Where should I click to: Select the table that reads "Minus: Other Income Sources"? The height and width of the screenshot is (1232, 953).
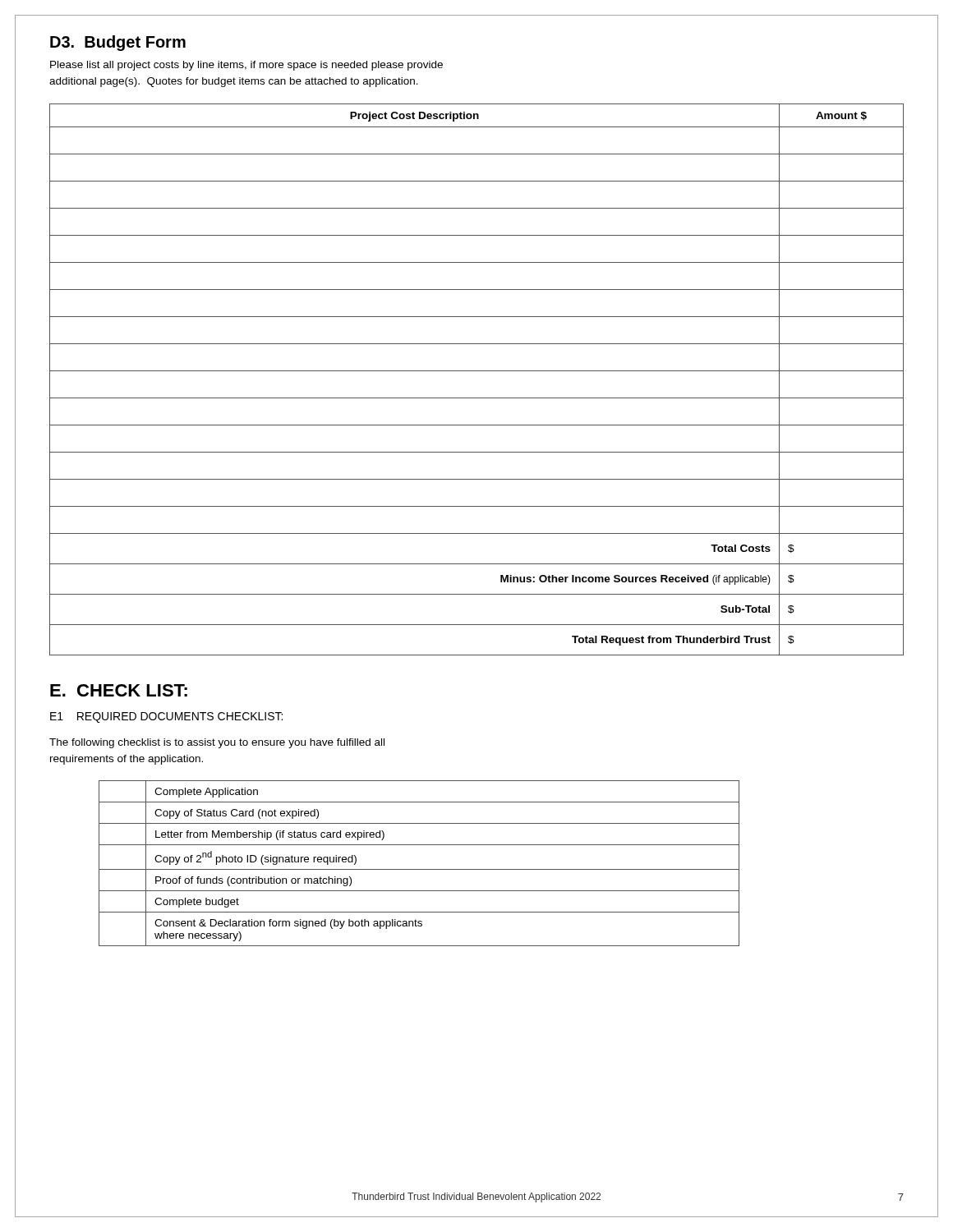coord(476,379)
